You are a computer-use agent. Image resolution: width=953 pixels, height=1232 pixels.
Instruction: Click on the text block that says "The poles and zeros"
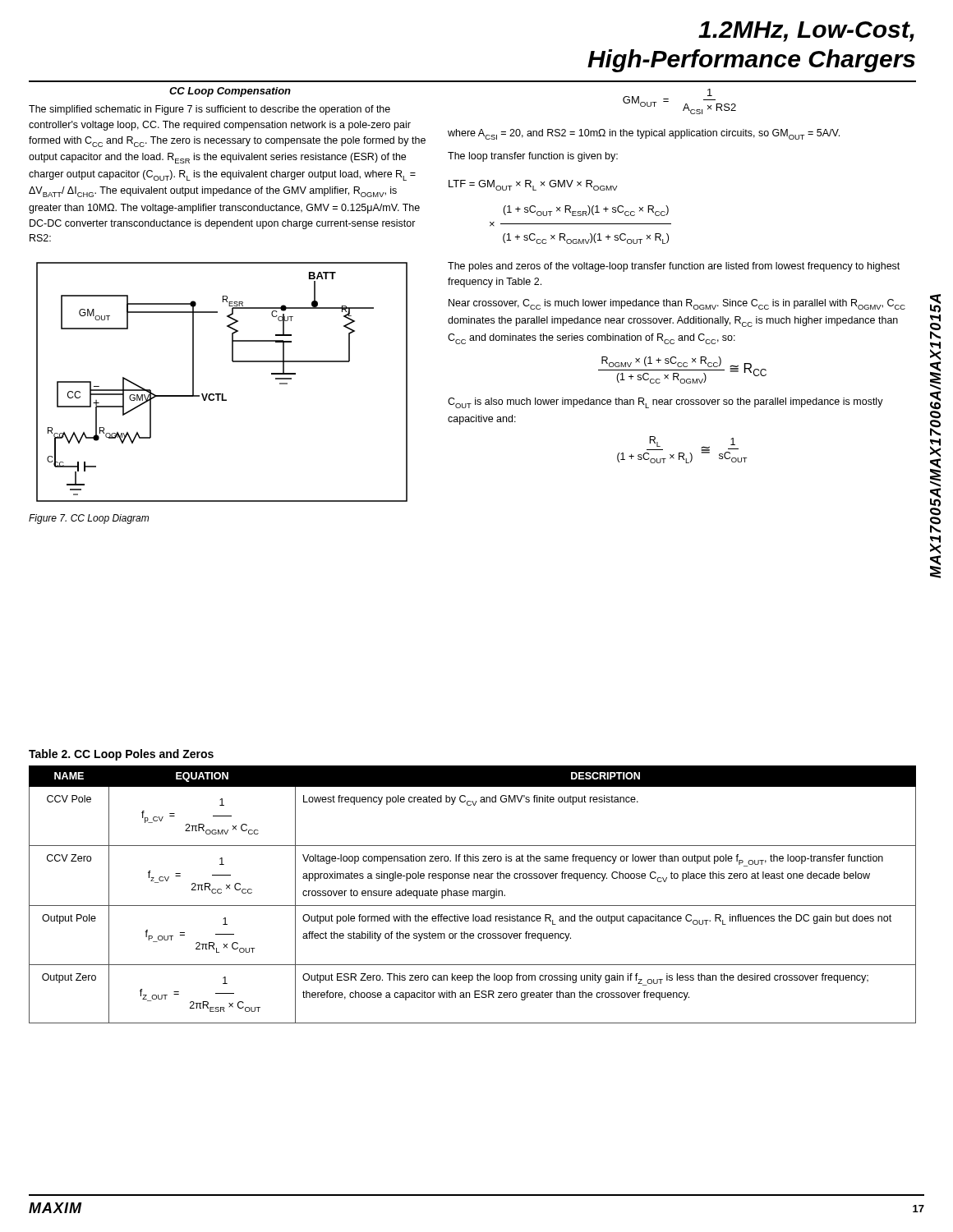pos(674,274)
